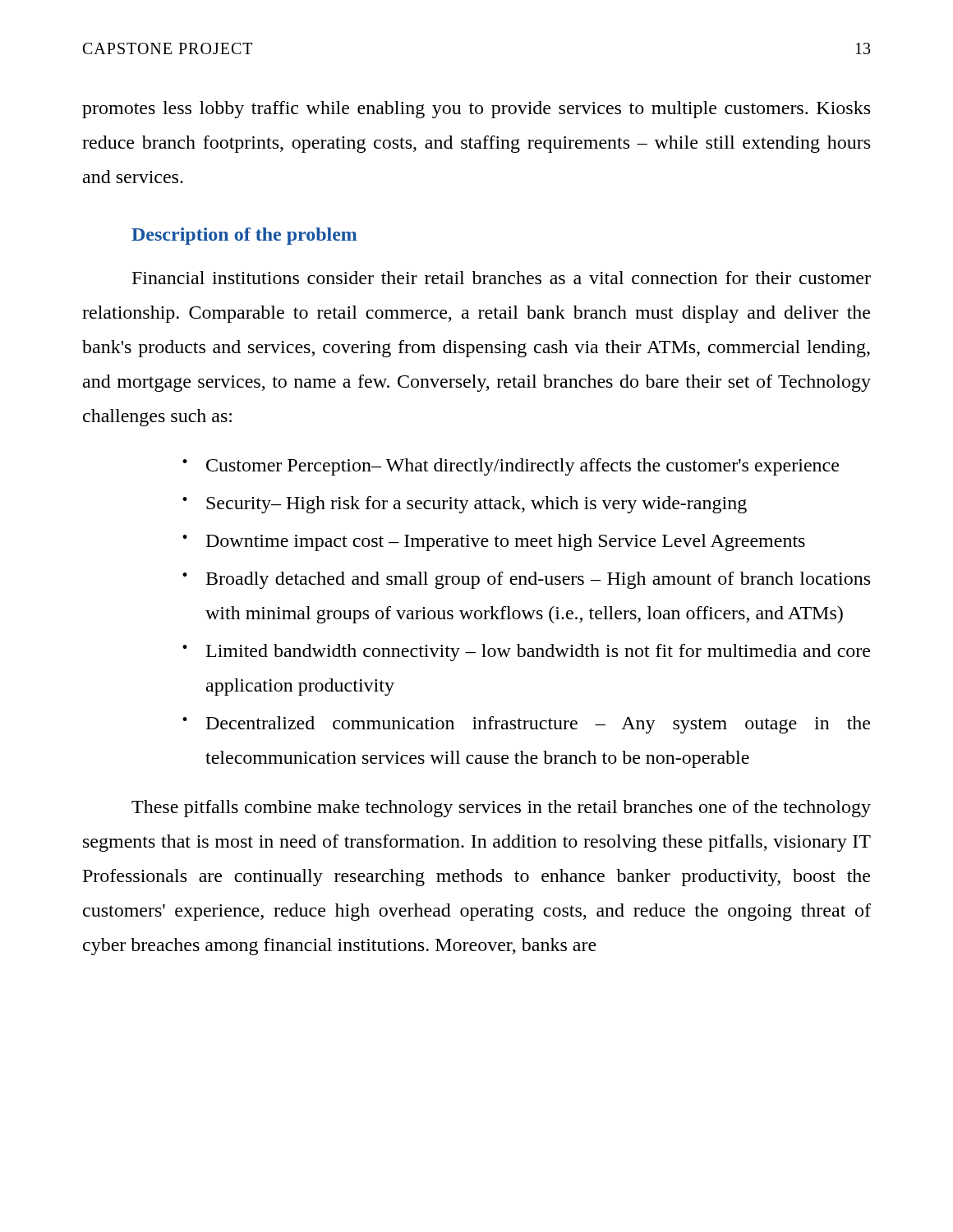Viewport: 953px width, 1232px height.
Task: Point to the block beginning "• Customer Perception– What directly/indirectly affects the customer's"
Action: click(518, 465)
